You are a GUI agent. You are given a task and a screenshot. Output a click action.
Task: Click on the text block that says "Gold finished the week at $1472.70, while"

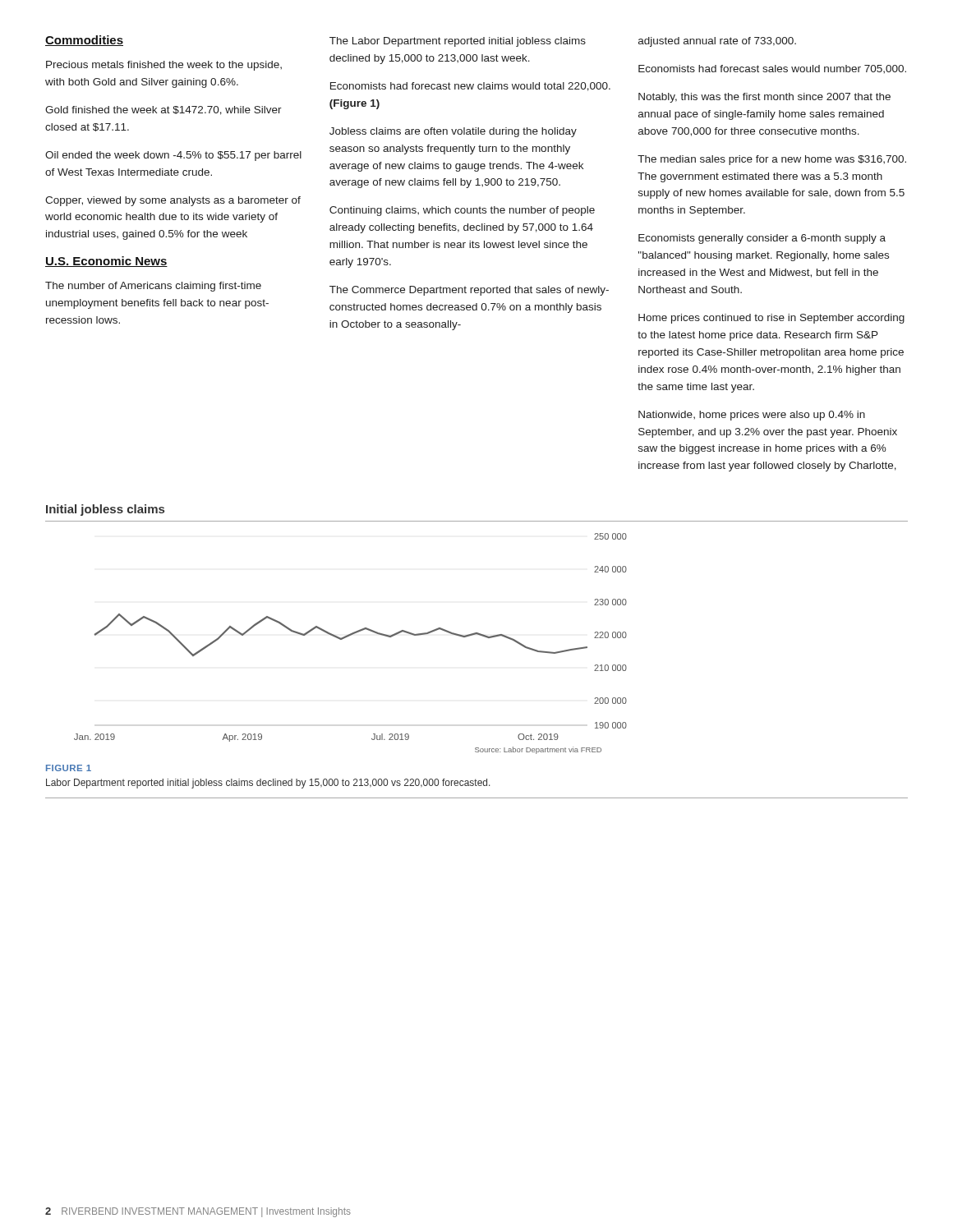pyautogui.click(x=163, y=118)
